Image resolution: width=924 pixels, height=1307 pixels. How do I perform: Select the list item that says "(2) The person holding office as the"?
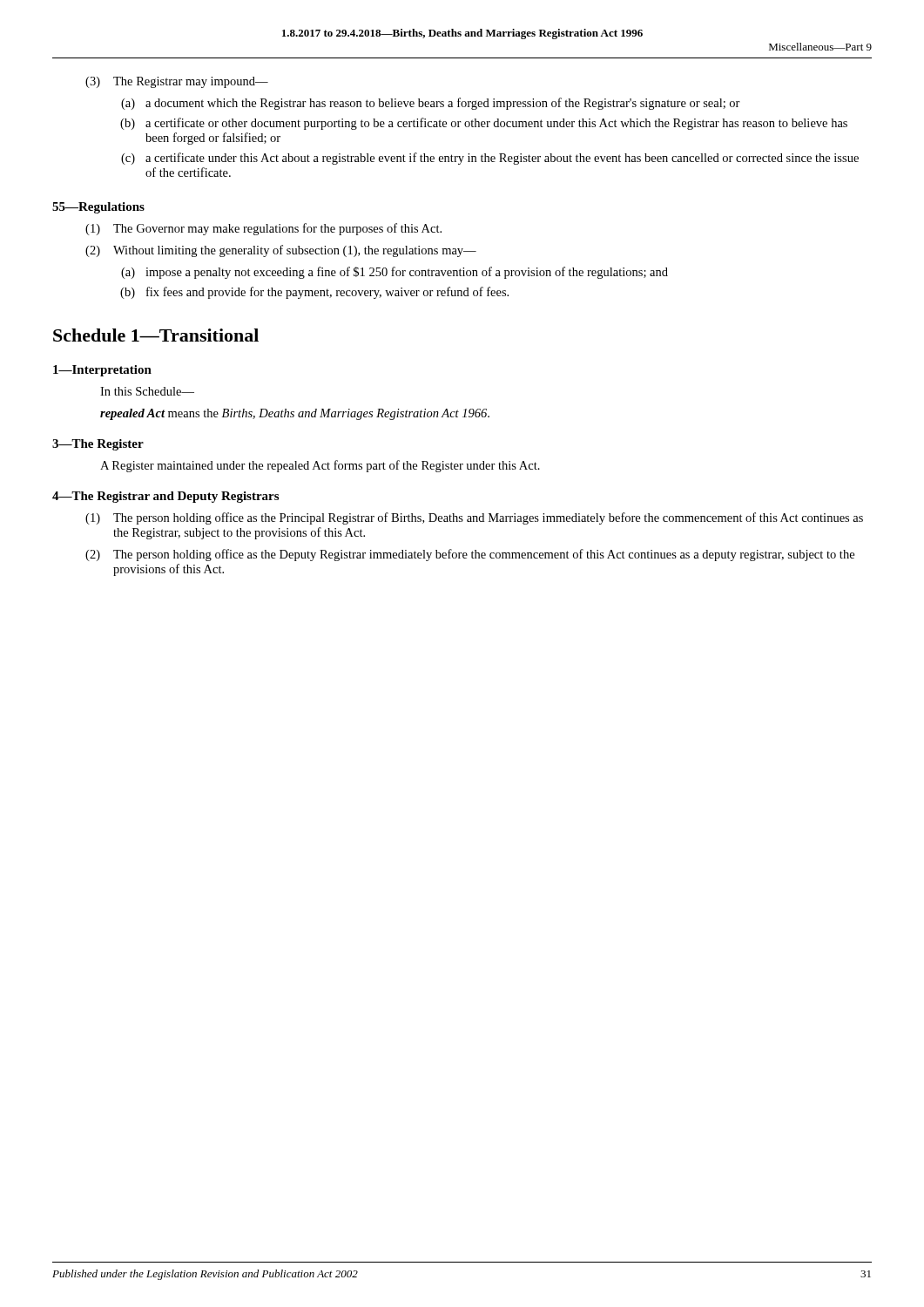[x=462, y=562]
